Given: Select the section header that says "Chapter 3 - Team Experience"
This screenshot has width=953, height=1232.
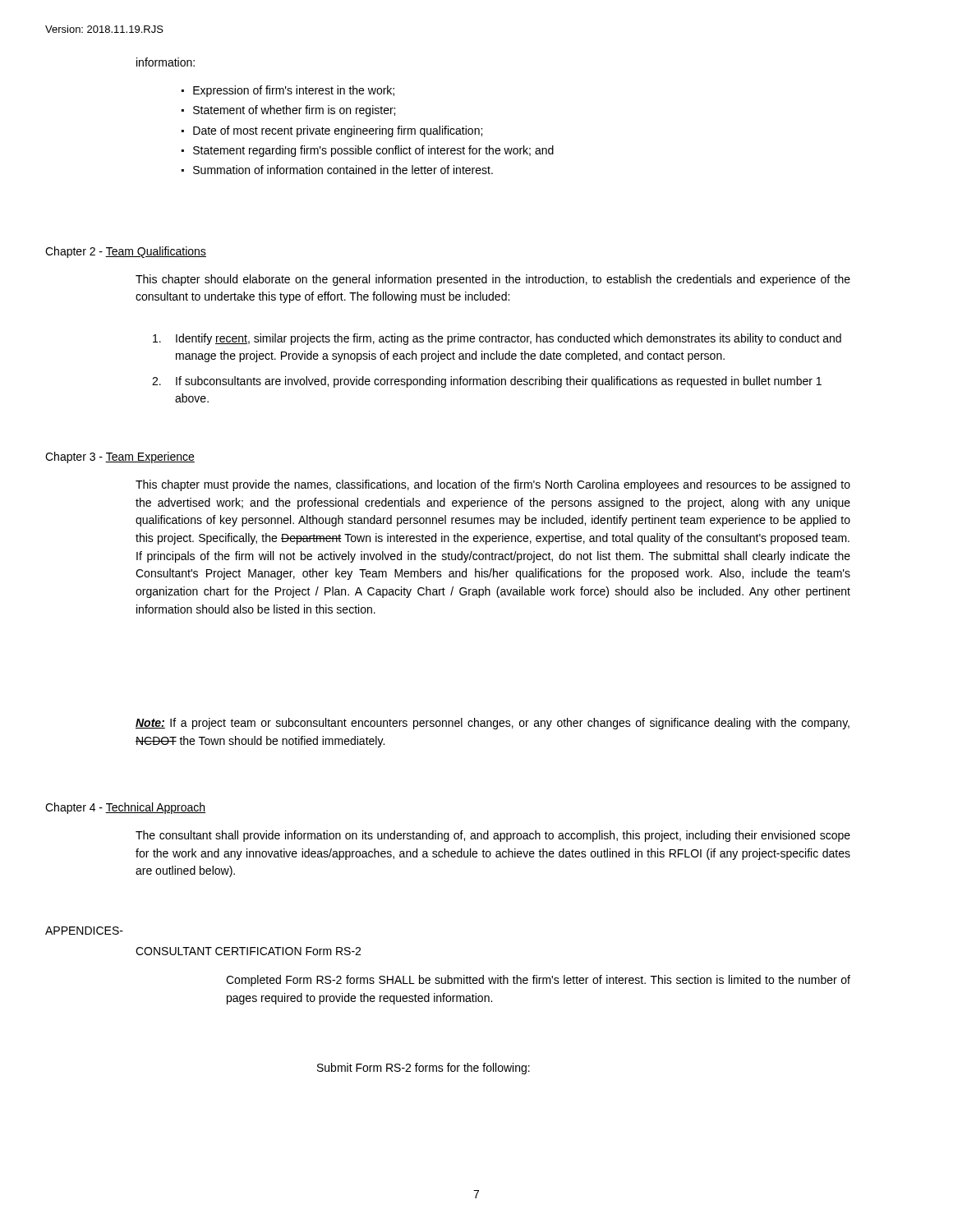Looking at the screenshot, I should click(120, 457).
